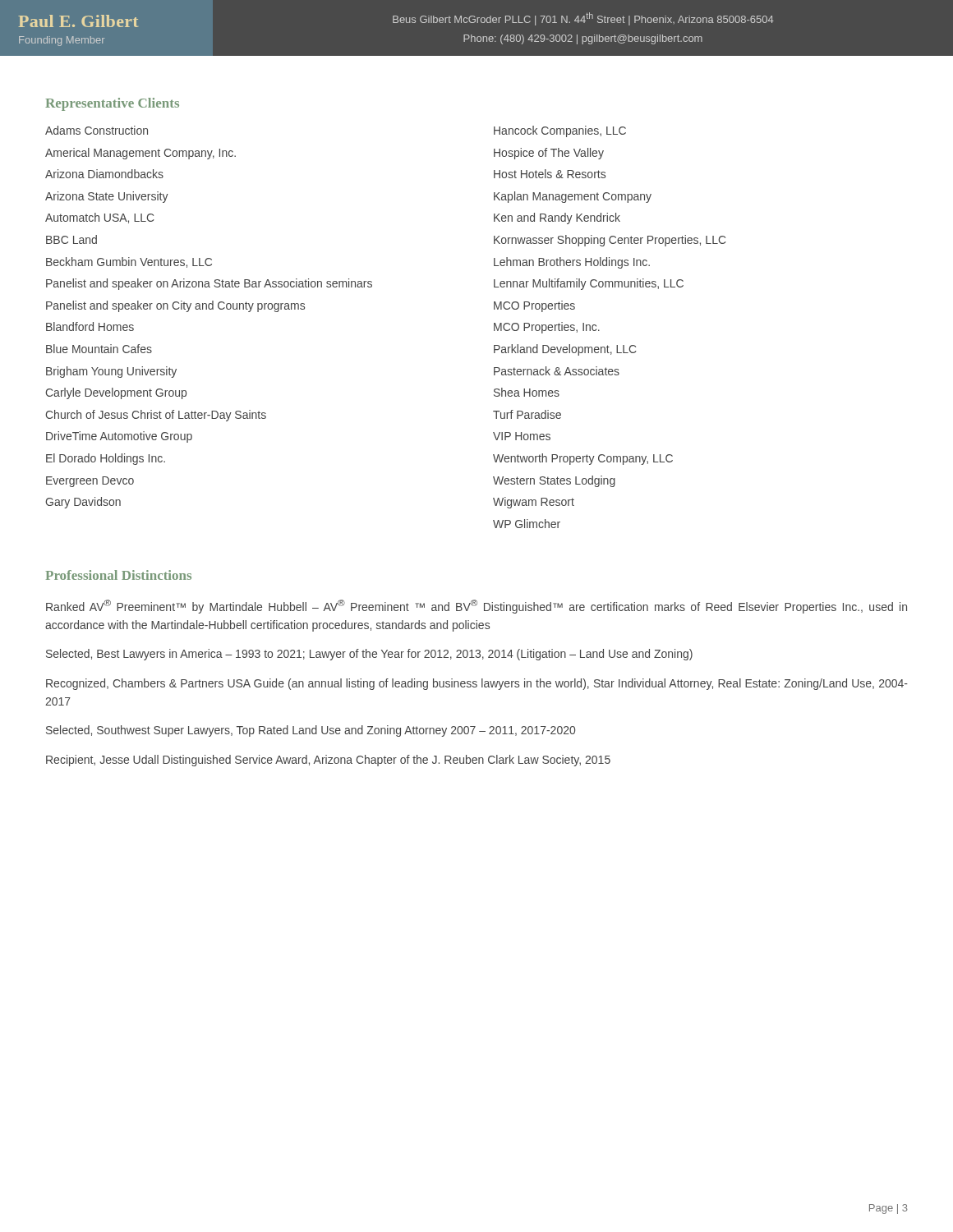The height and width of the screenshot is (1232, 953).
Task: Point to the text block starting "Beckham Gumbin Ventures, LLC"
Action: (x=129, y=262)
